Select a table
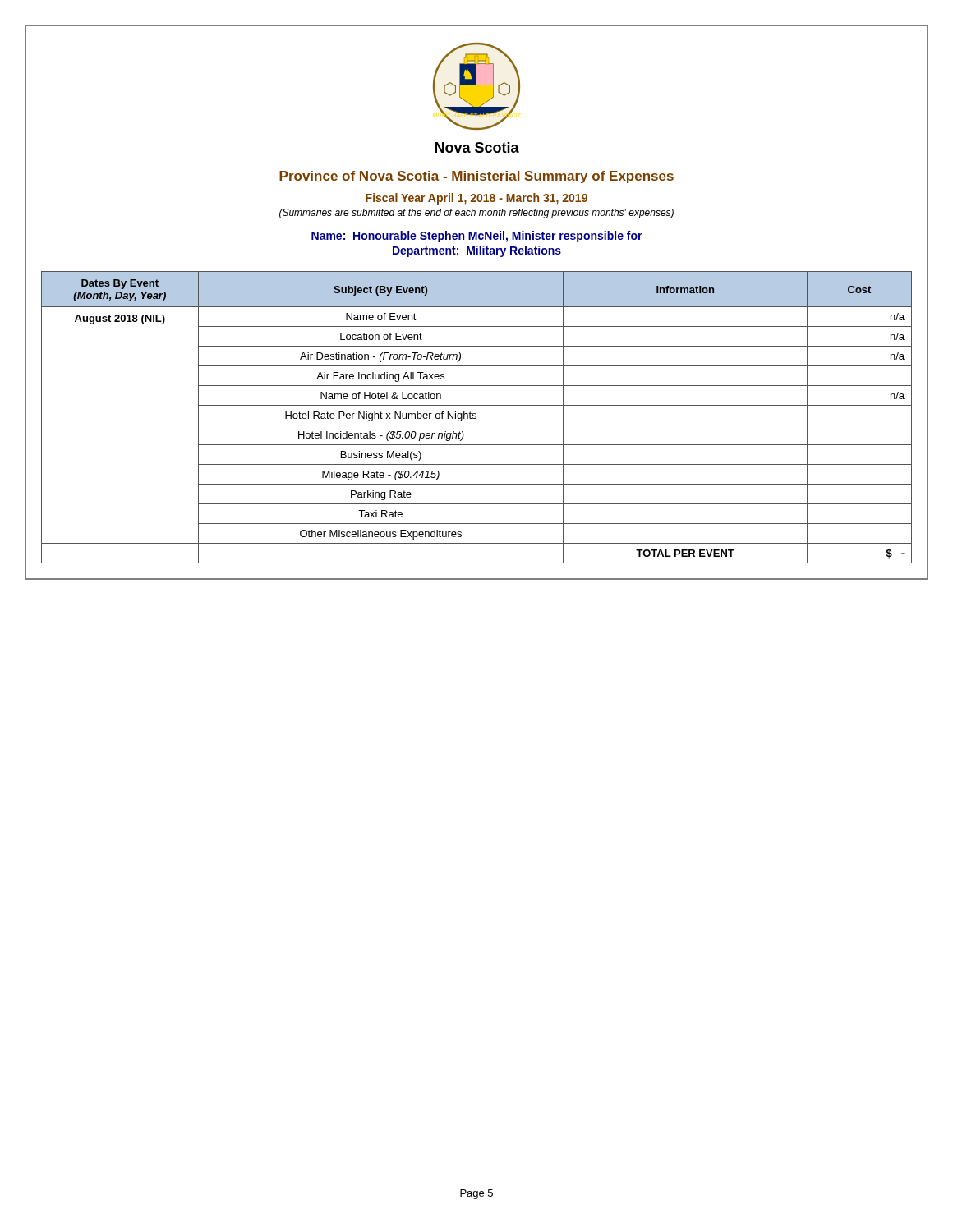Image resolution: width=953 pixels, height=1232 pixels. [476, 417]
